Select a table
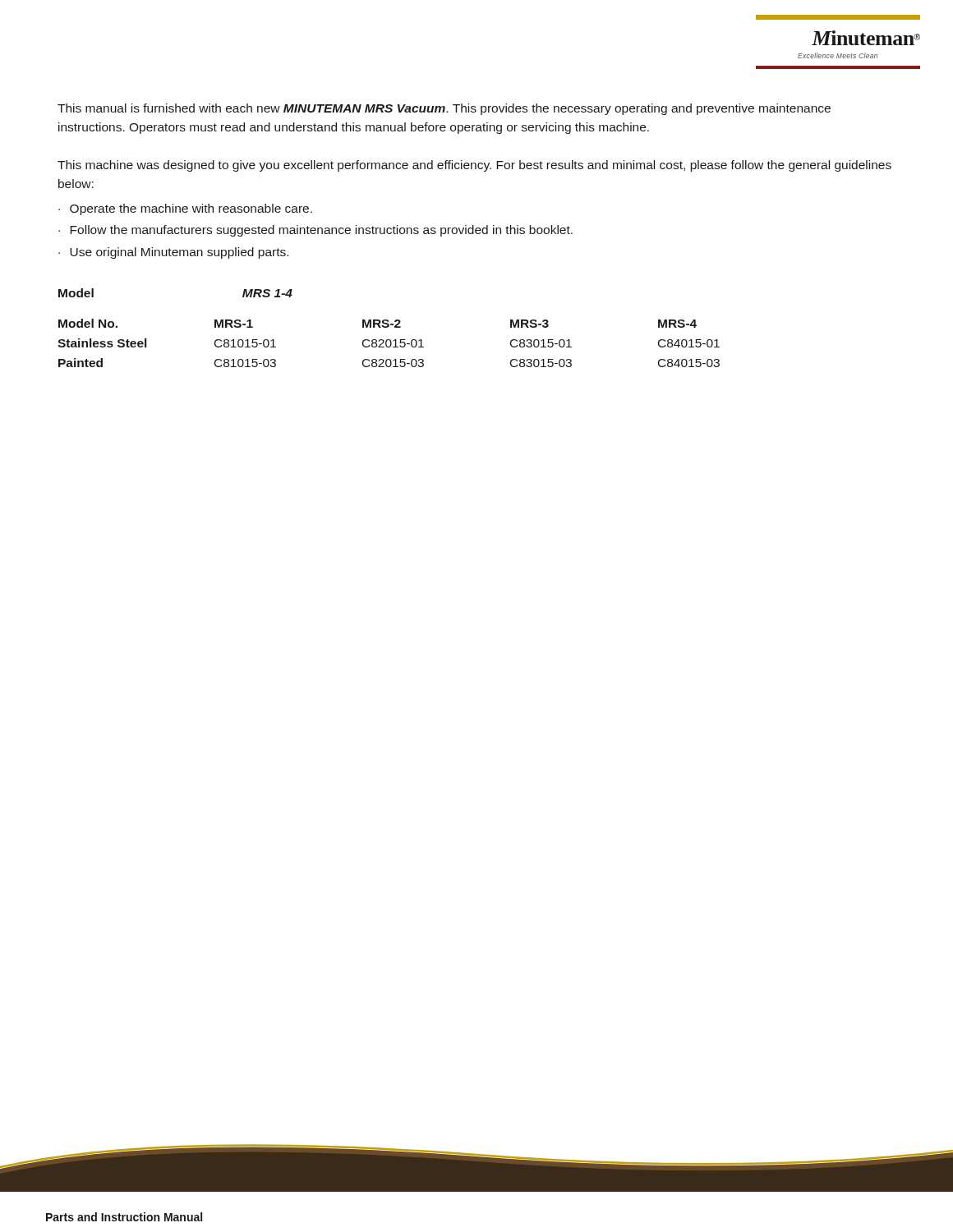The width and height of the screenshot is (953, 1232). pos(476,343)
